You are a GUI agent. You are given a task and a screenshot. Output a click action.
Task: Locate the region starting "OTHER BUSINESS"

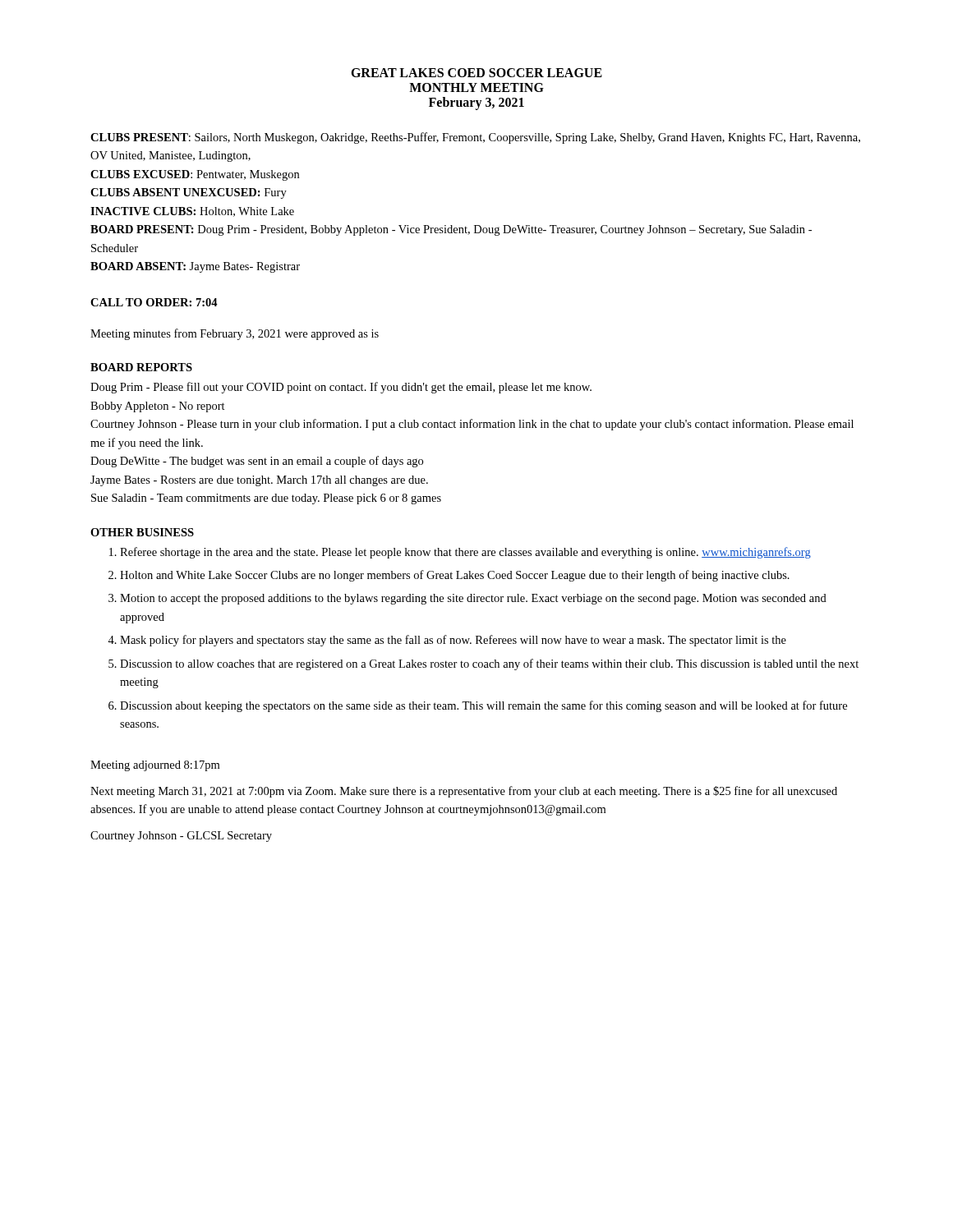click(x=142, y=532)
